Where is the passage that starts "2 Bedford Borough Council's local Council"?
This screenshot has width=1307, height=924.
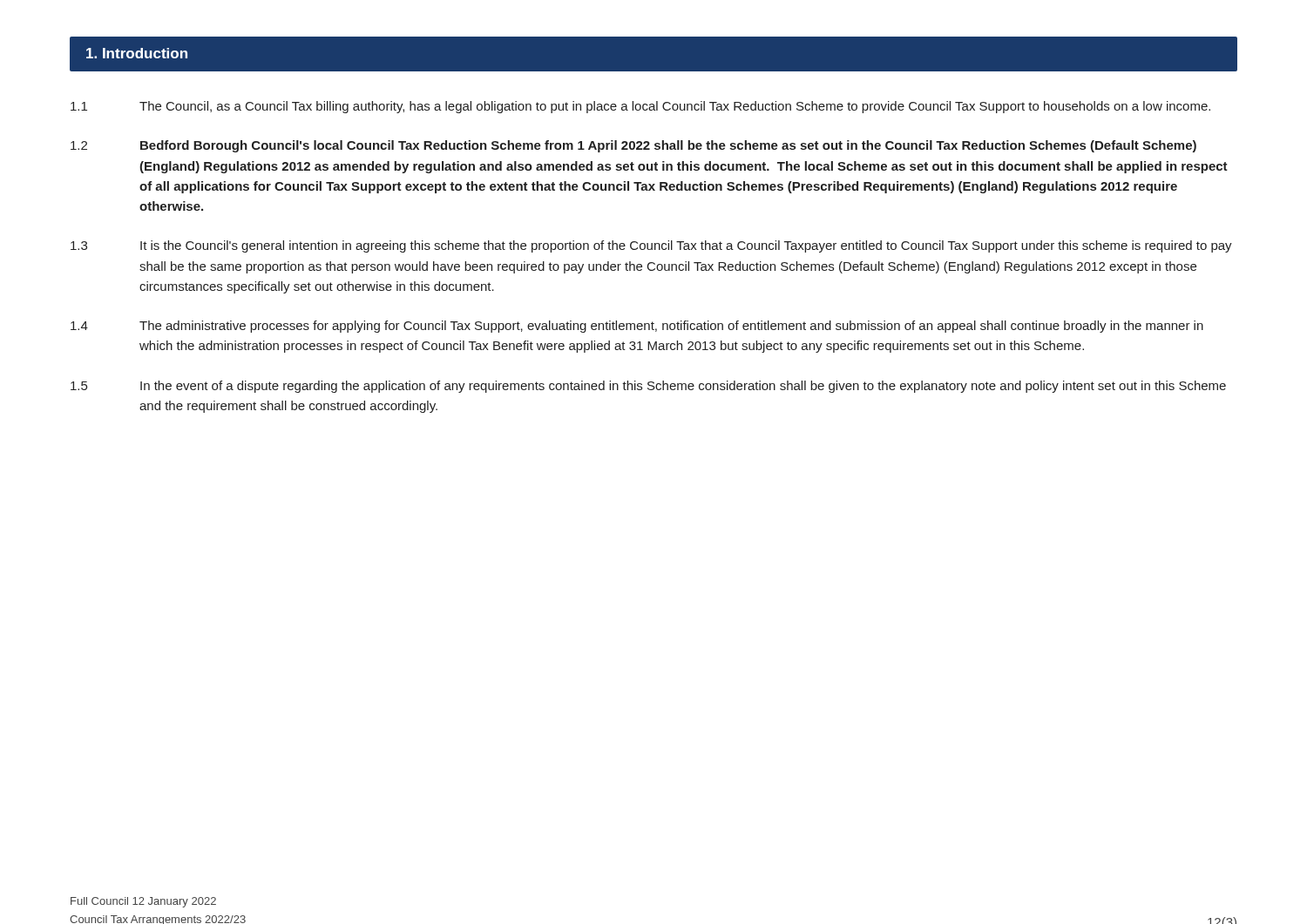[x=654, y=176]
